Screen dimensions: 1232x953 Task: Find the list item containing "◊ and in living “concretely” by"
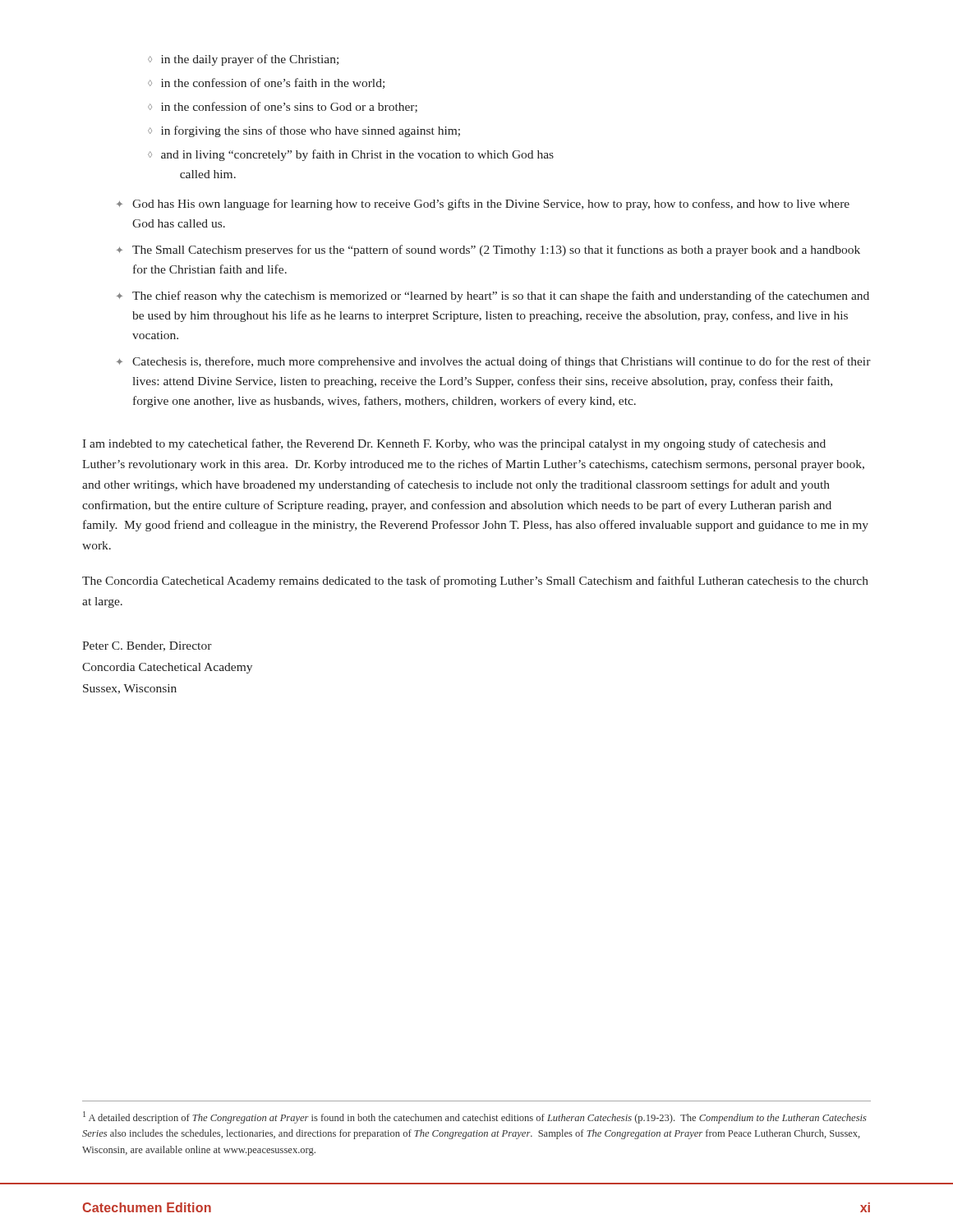coord(351,164)
